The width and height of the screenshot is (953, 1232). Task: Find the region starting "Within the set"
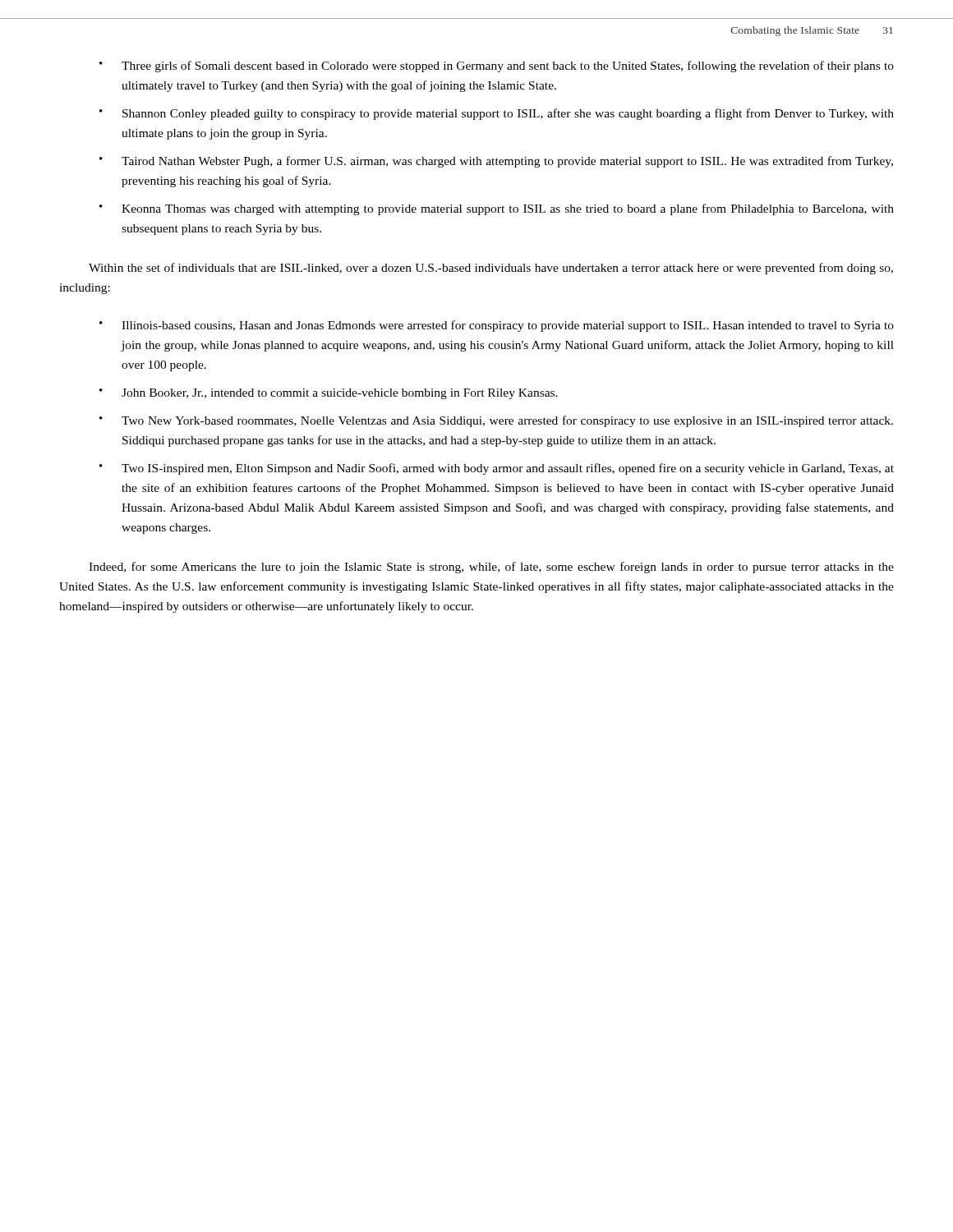point(476,277)
